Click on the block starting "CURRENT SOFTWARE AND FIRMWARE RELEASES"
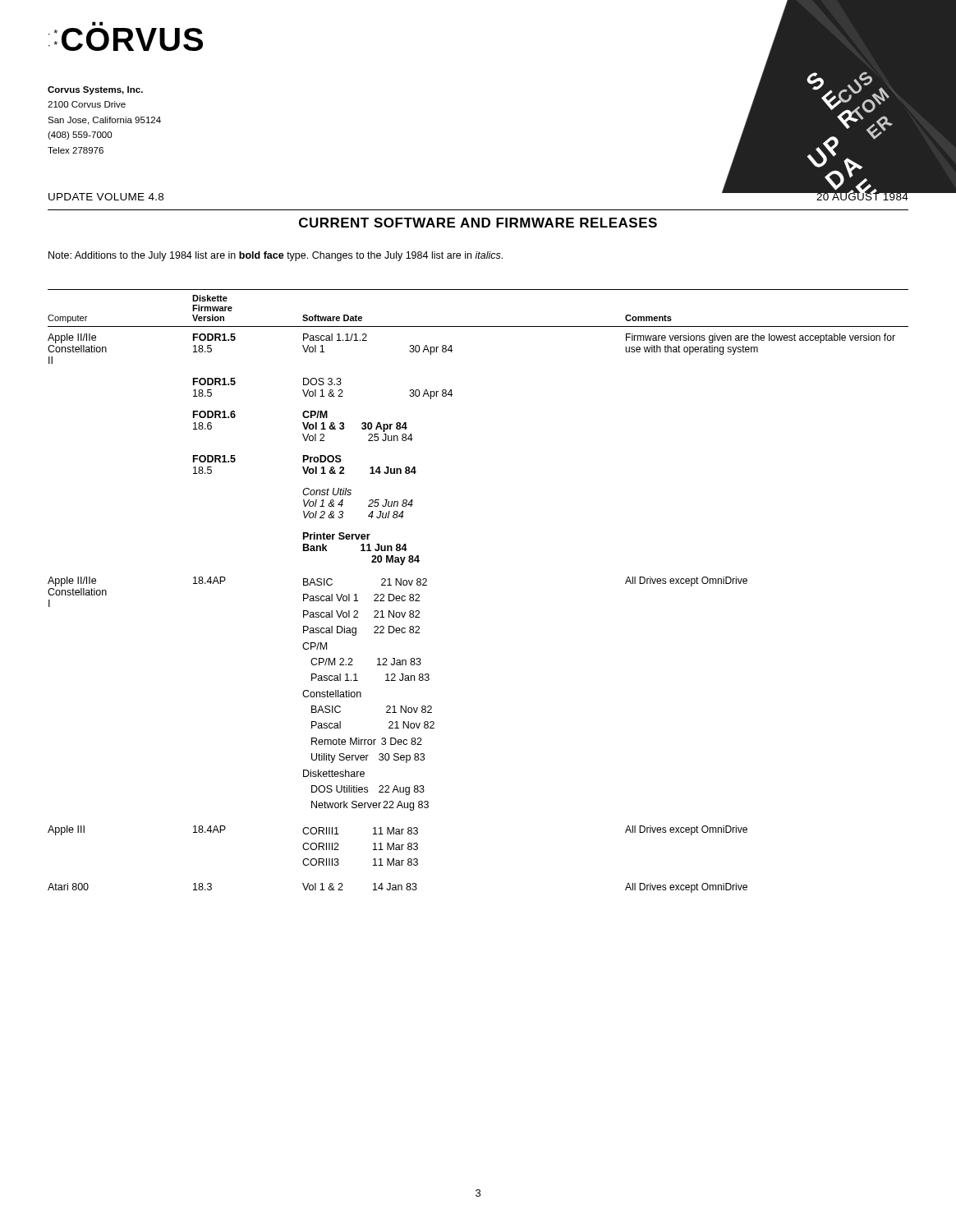This screenshot has height=1232, width=956. (x=478, y=223)
